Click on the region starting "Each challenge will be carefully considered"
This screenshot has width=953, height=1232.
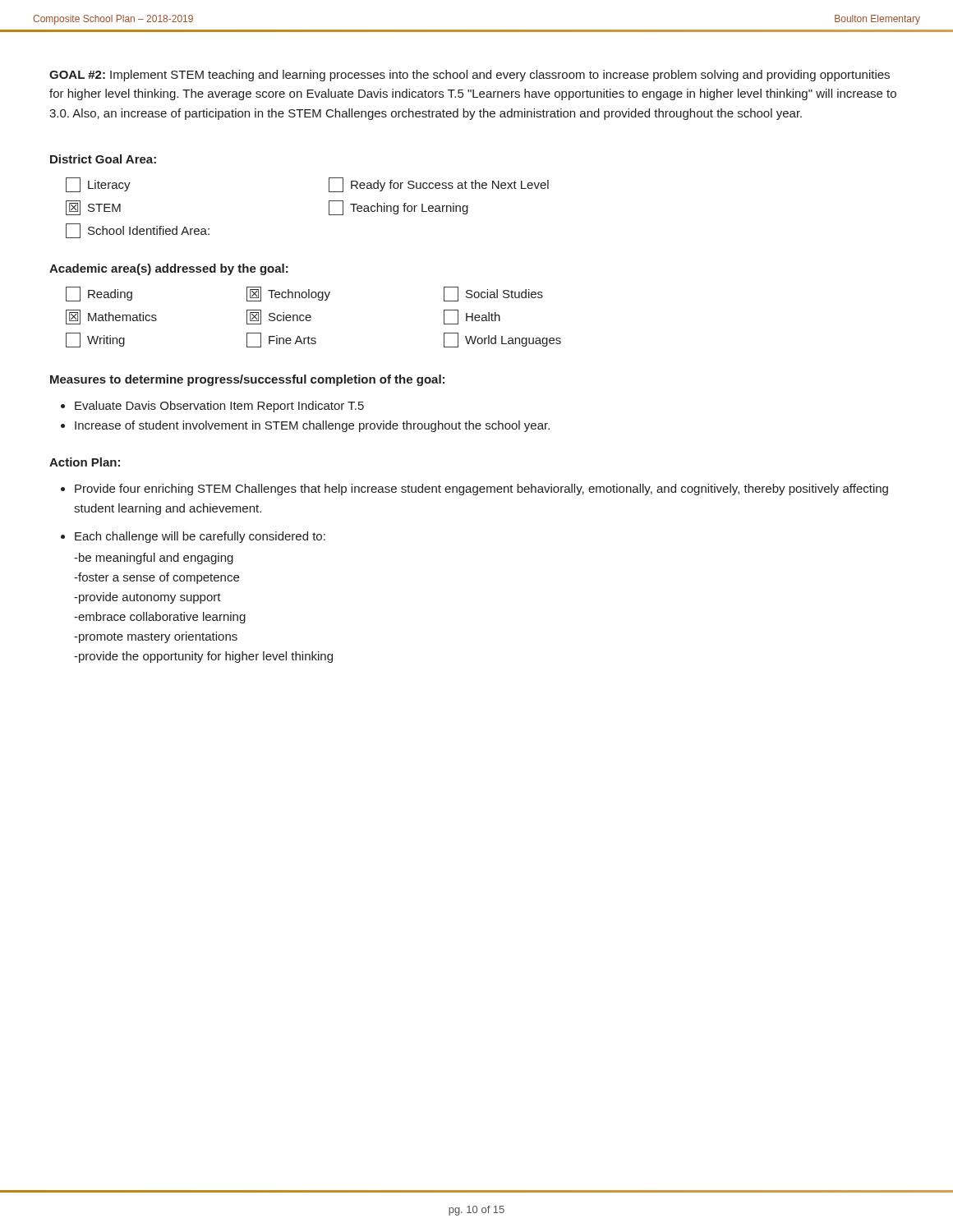pyautogui.click(x=200, y=537)
